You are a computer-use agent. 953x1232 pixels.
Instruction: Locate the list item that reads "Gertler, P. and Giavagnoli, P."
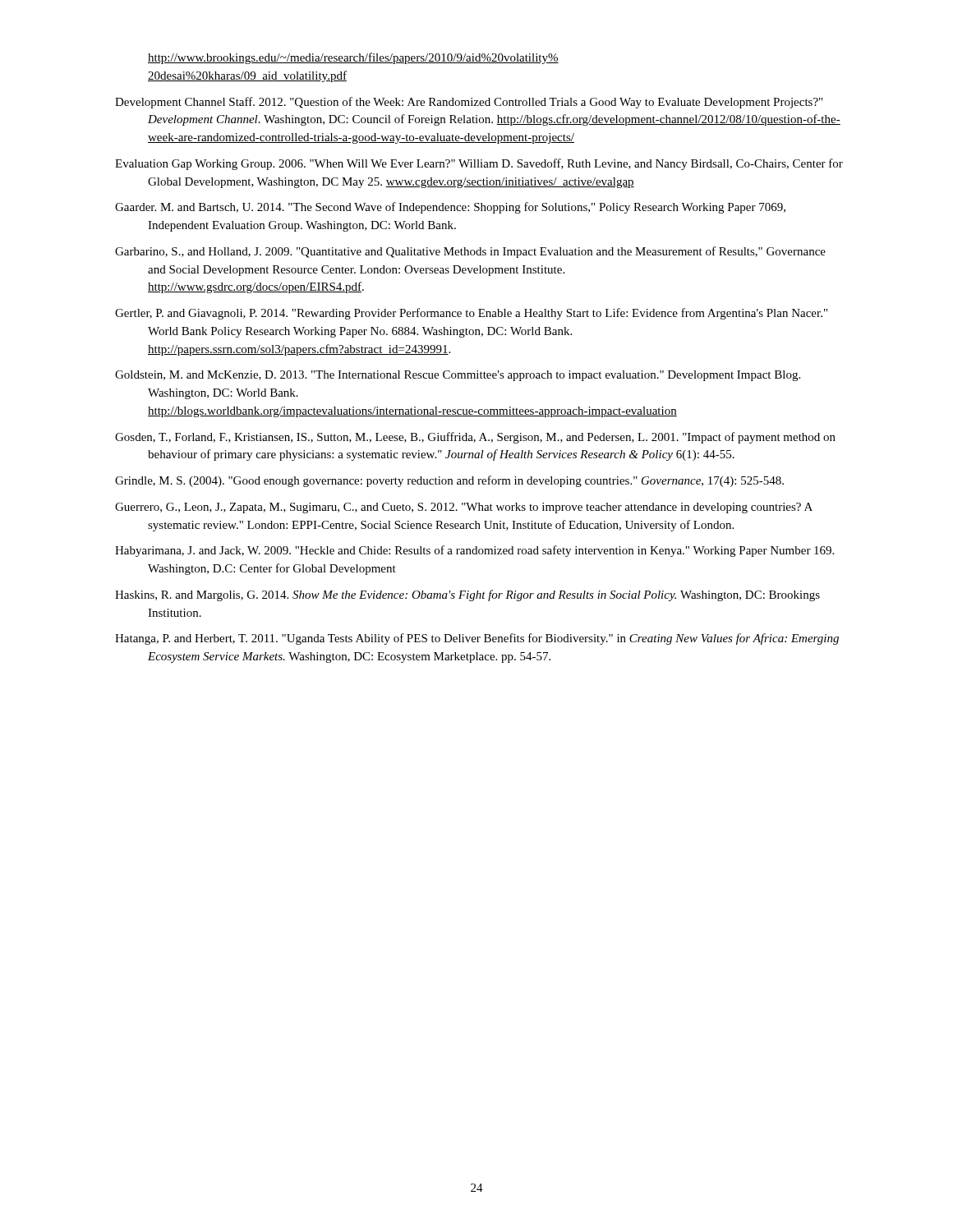tap(472, 331)
